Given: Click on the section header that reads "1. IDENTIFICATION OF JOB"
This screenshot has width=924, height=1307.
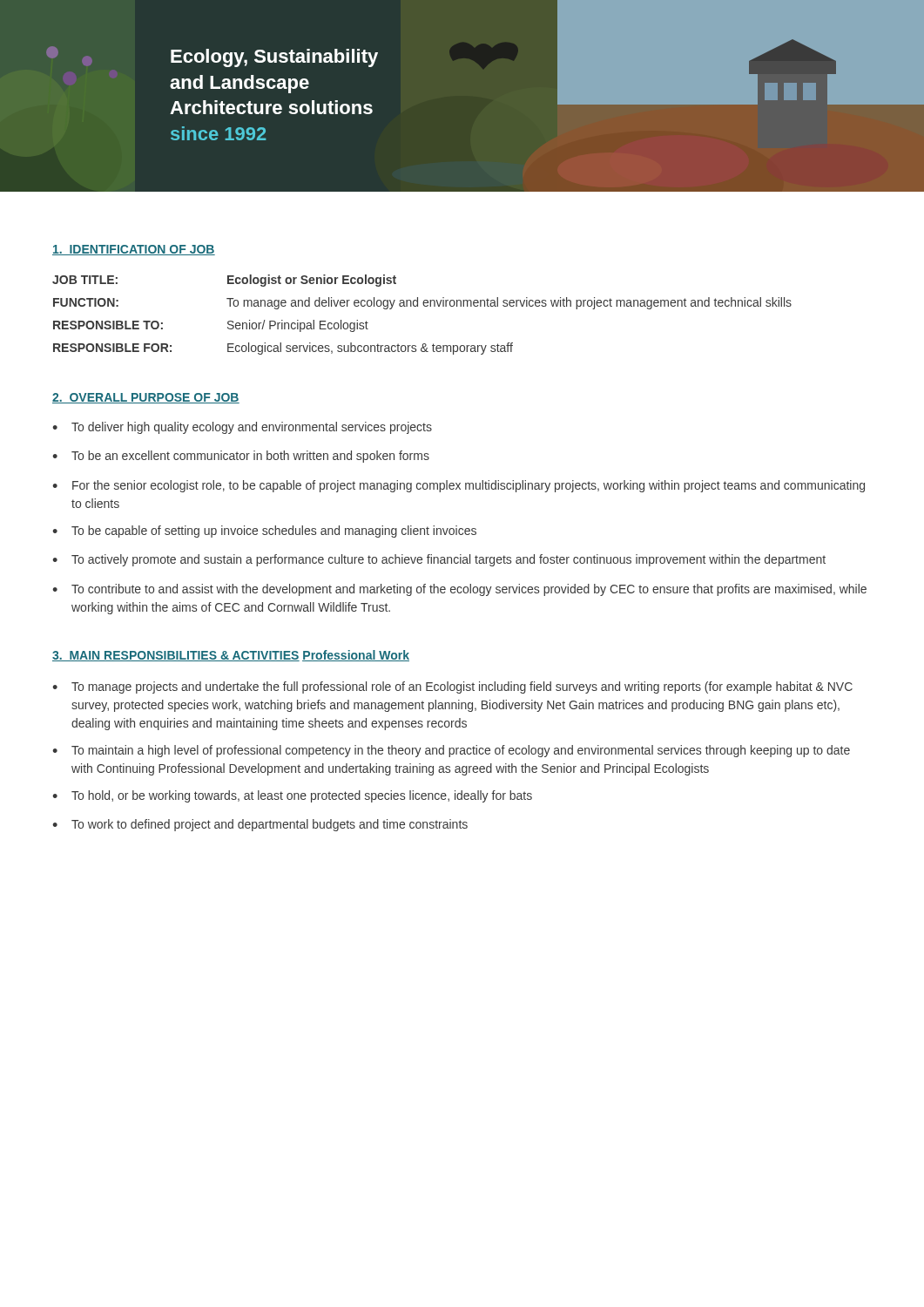Looking at the screenshot, I should [x=133, y=249].
